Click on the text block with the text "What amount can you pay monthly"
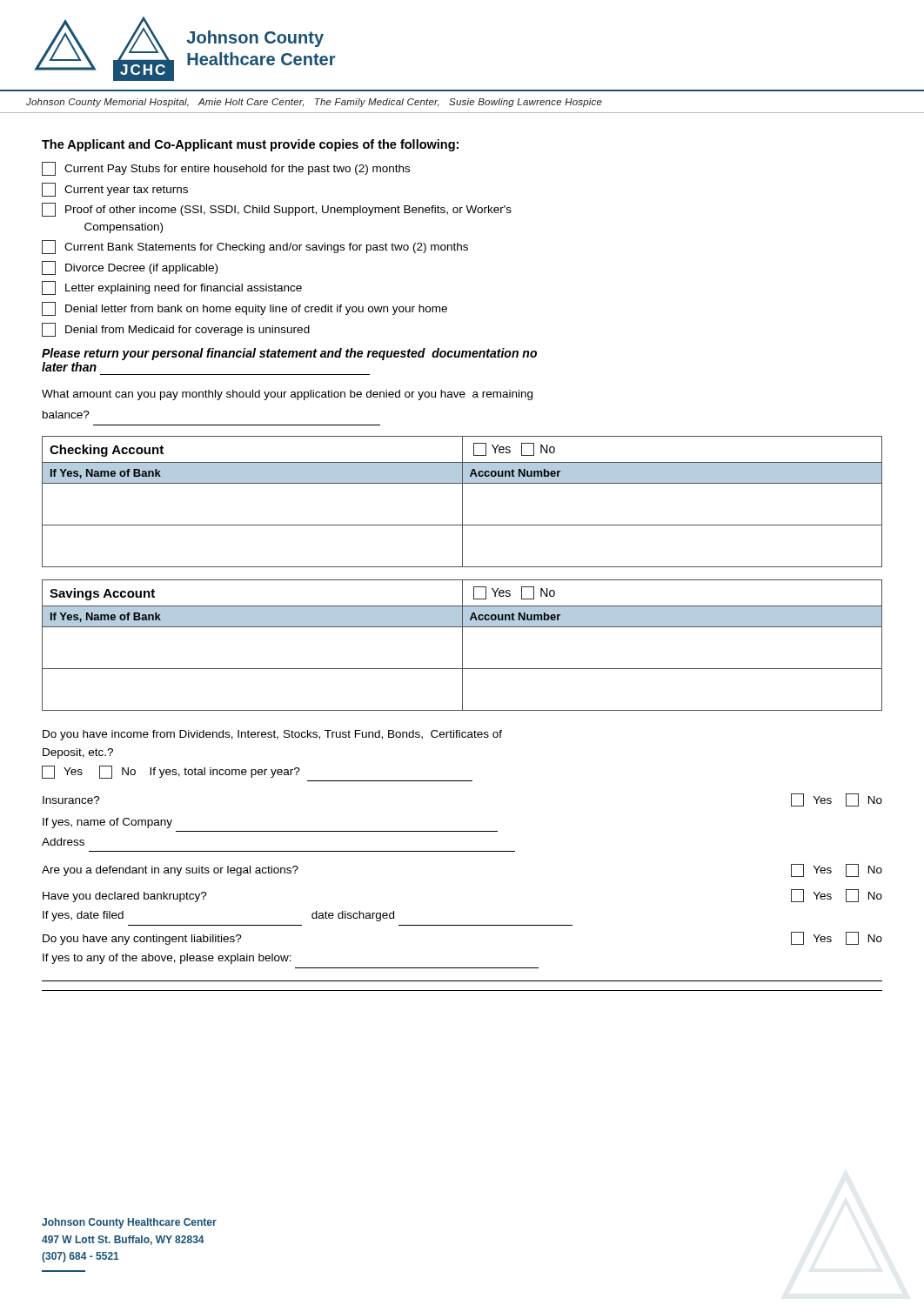The width and height of the screenshot is (924, 1305). pyautogui.click(x=288, y=394)
